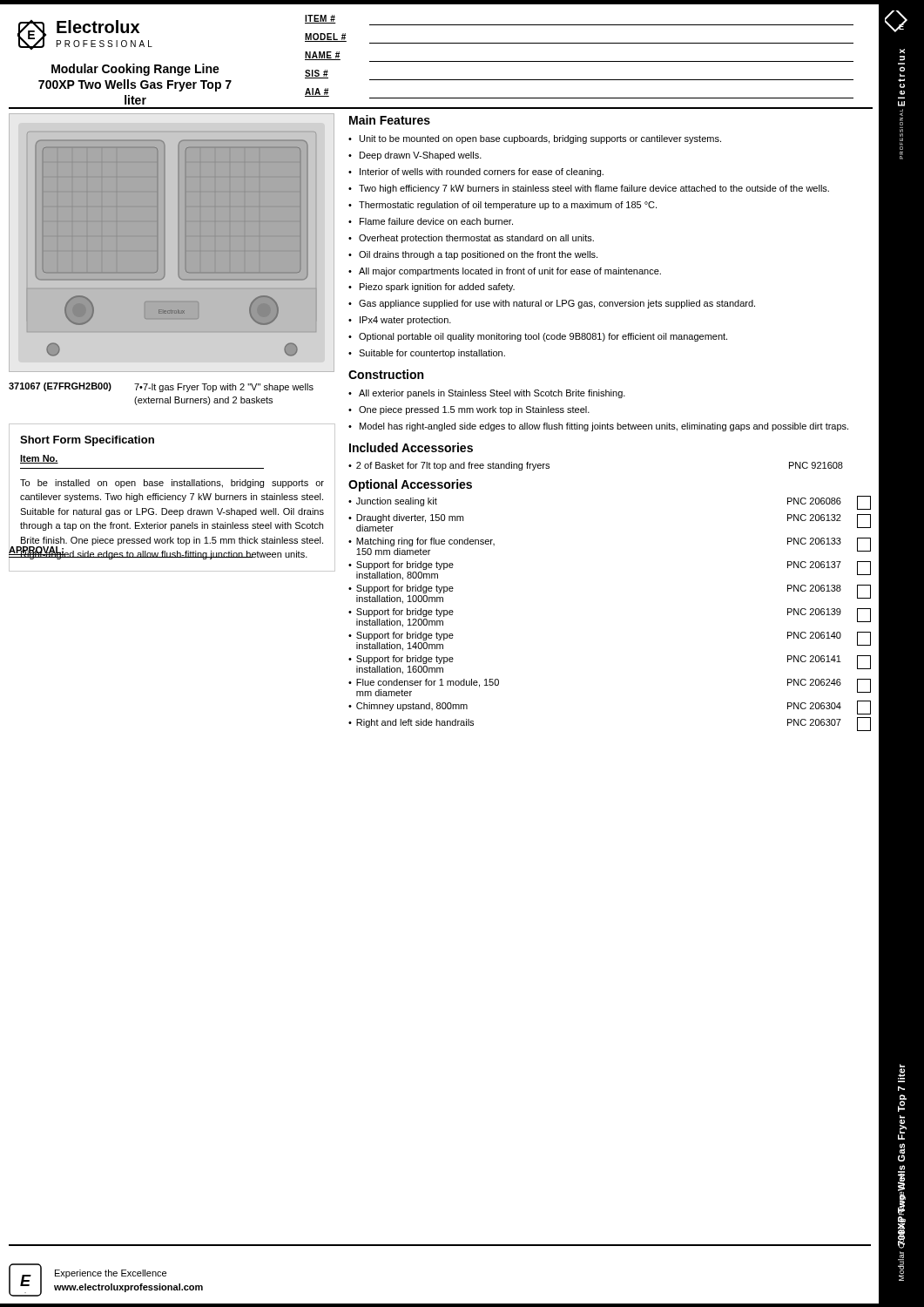Select the list item that reads "• 2 of Basket for 7lt top"
This screenshot has width=924, height=1307.
pos(443,466)
